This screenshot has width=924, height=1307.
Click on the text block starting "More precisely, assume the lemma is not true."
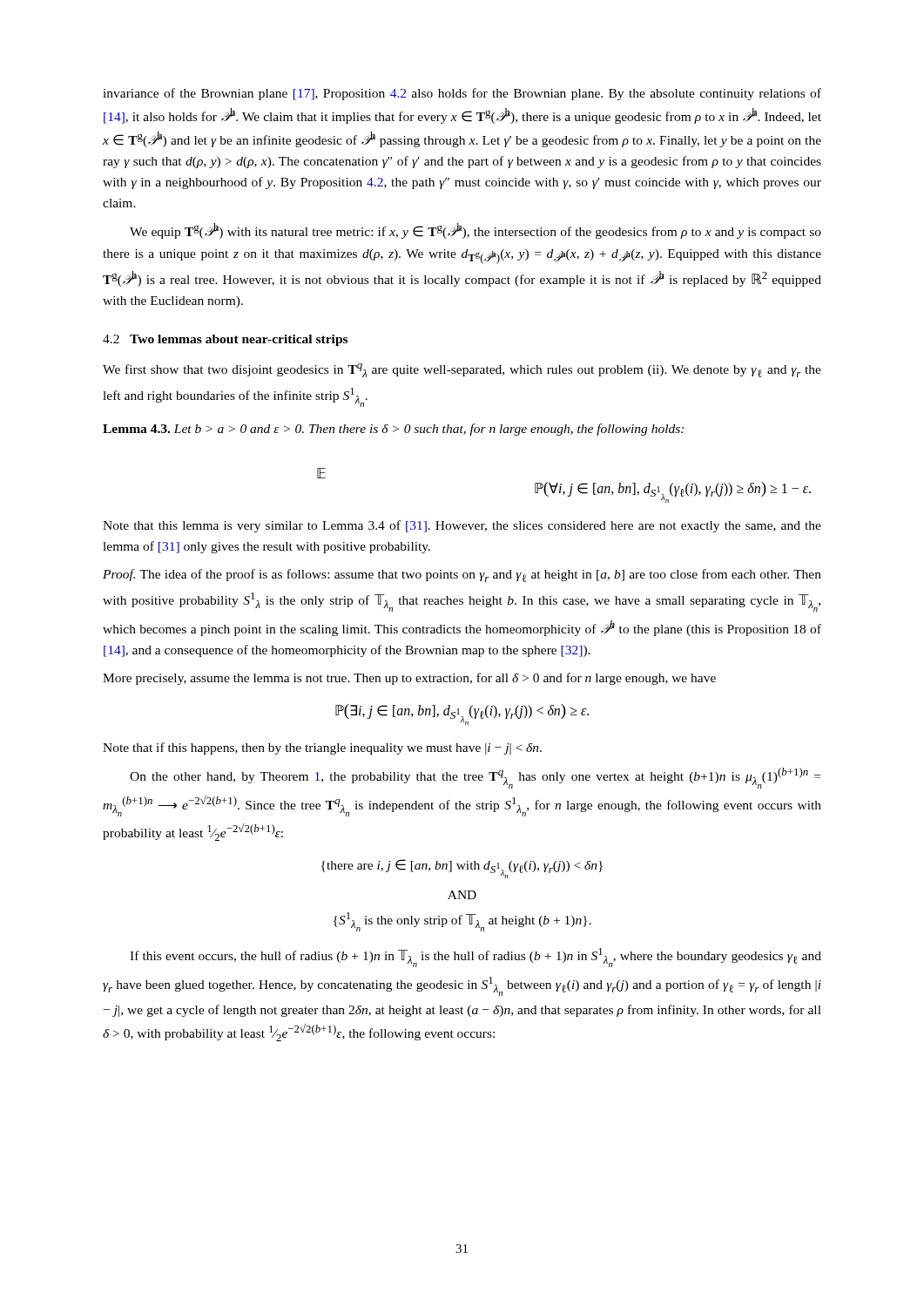462,678
